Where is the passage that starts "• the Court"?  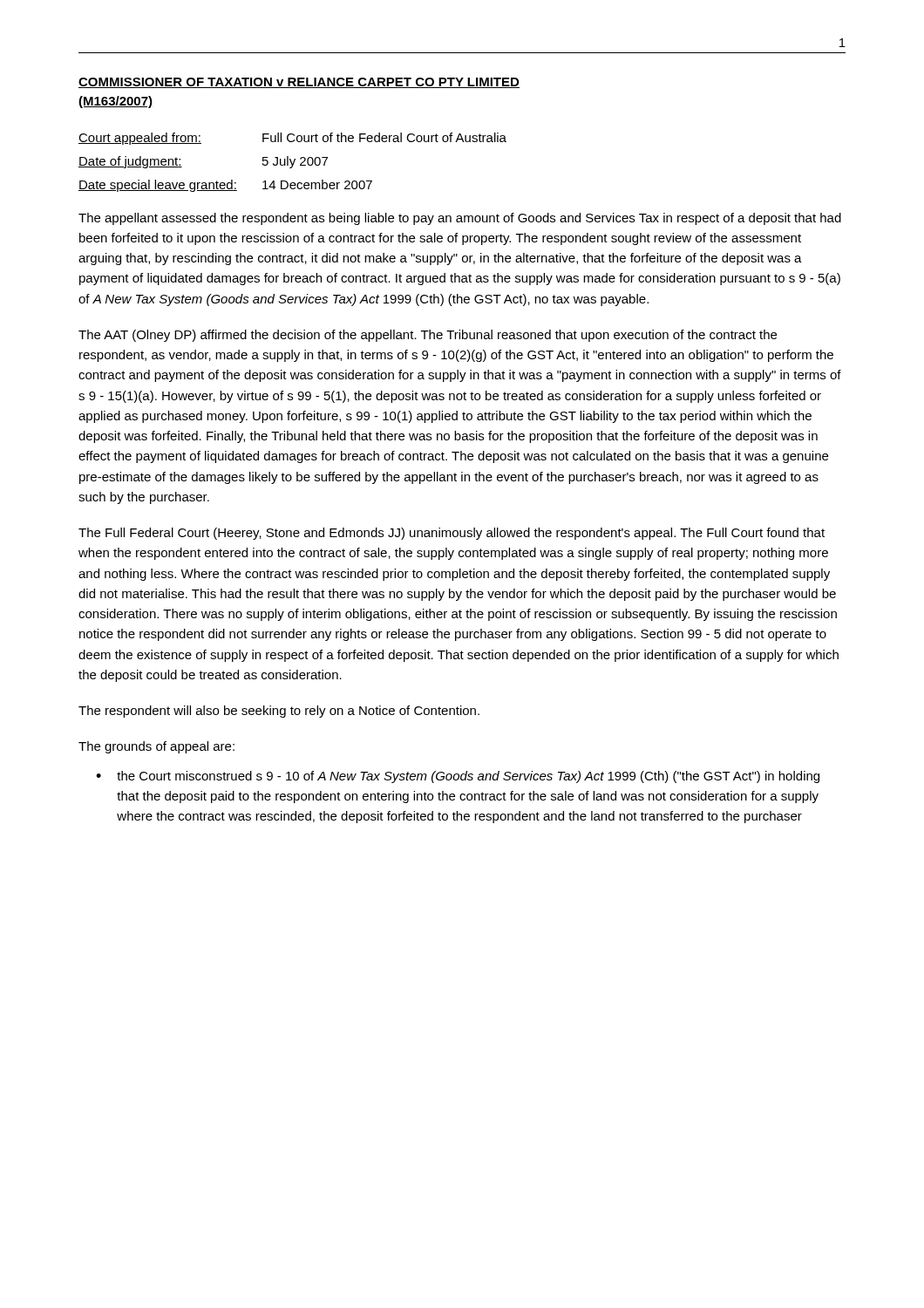pos(471,796)
